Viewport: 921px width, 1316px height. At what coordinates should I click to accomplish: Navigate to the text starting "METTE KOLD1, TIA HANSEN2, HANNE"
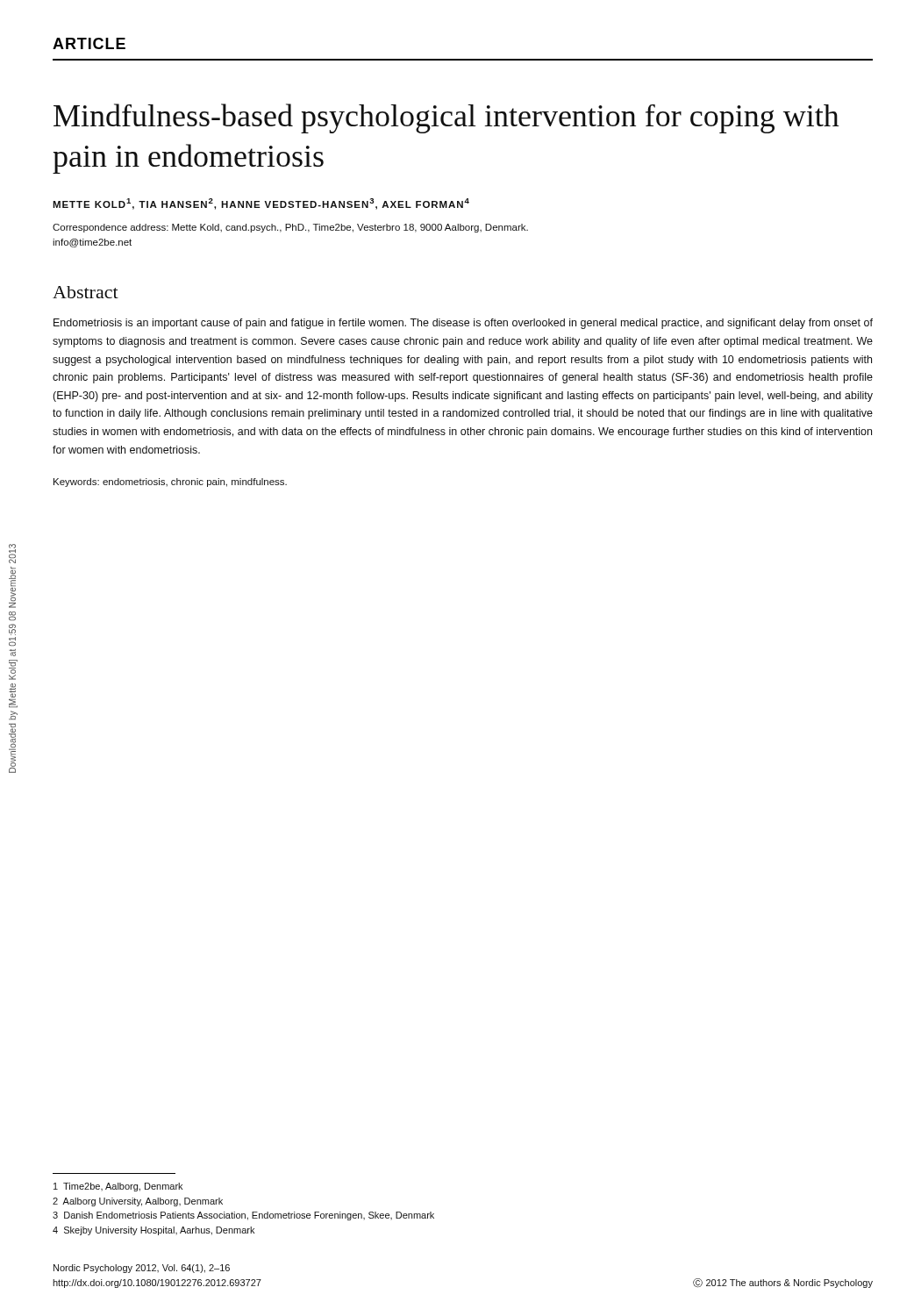261,203
